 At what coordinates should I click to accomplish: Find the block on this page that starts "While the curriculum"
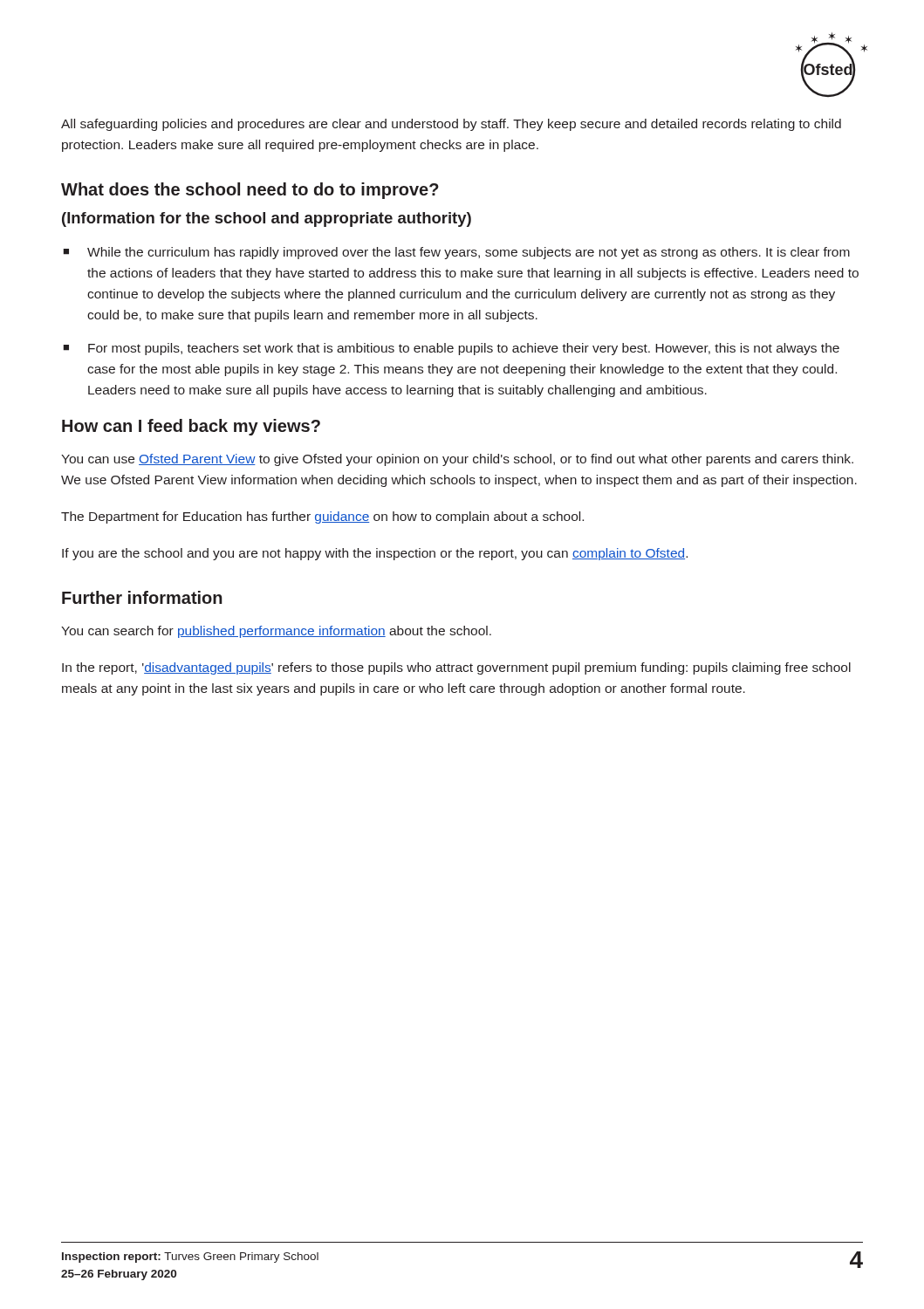(x=473, y=283)
